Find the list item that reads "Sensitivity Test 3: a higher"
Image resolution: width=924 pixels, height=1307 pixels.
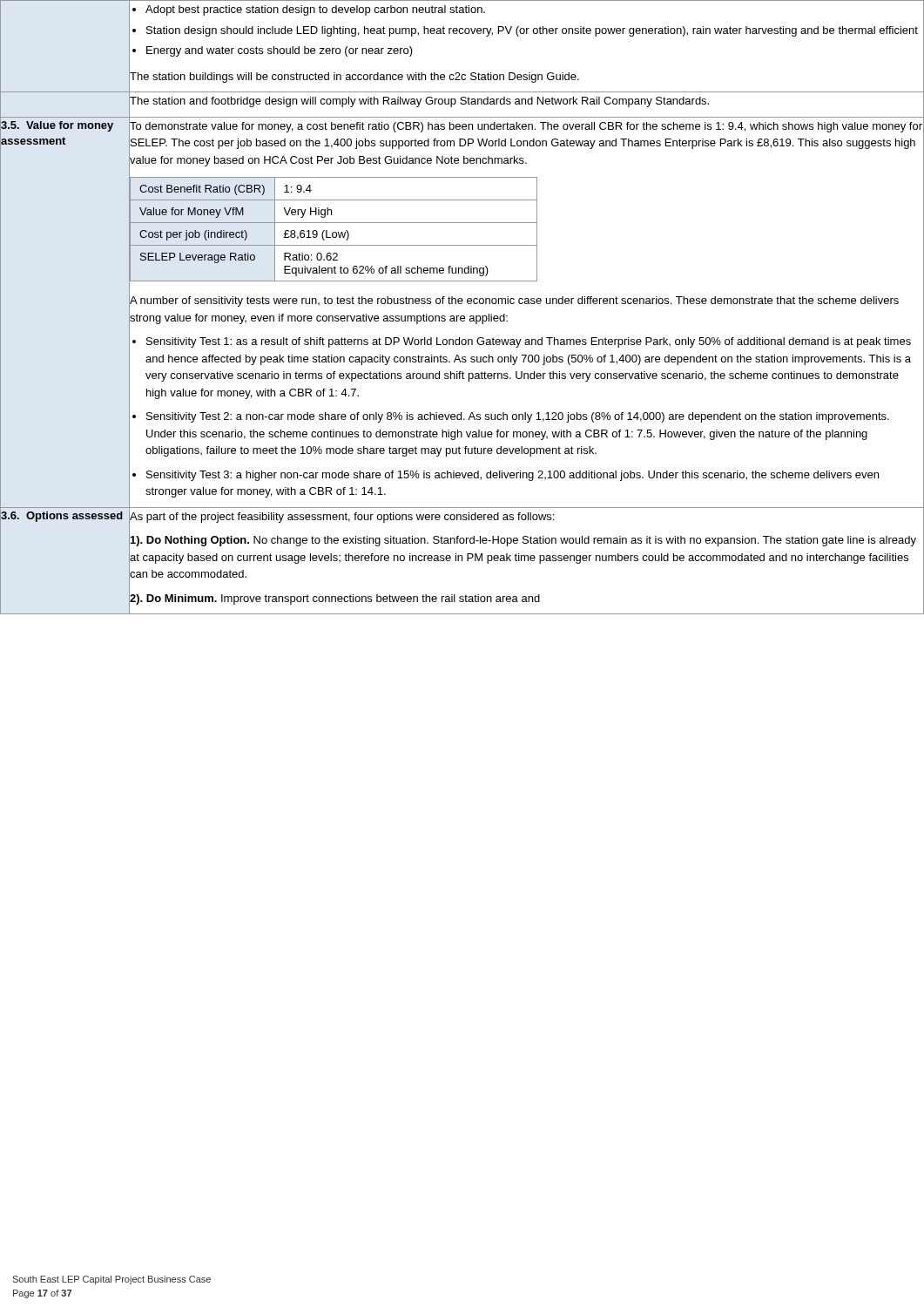click(513, 483)
